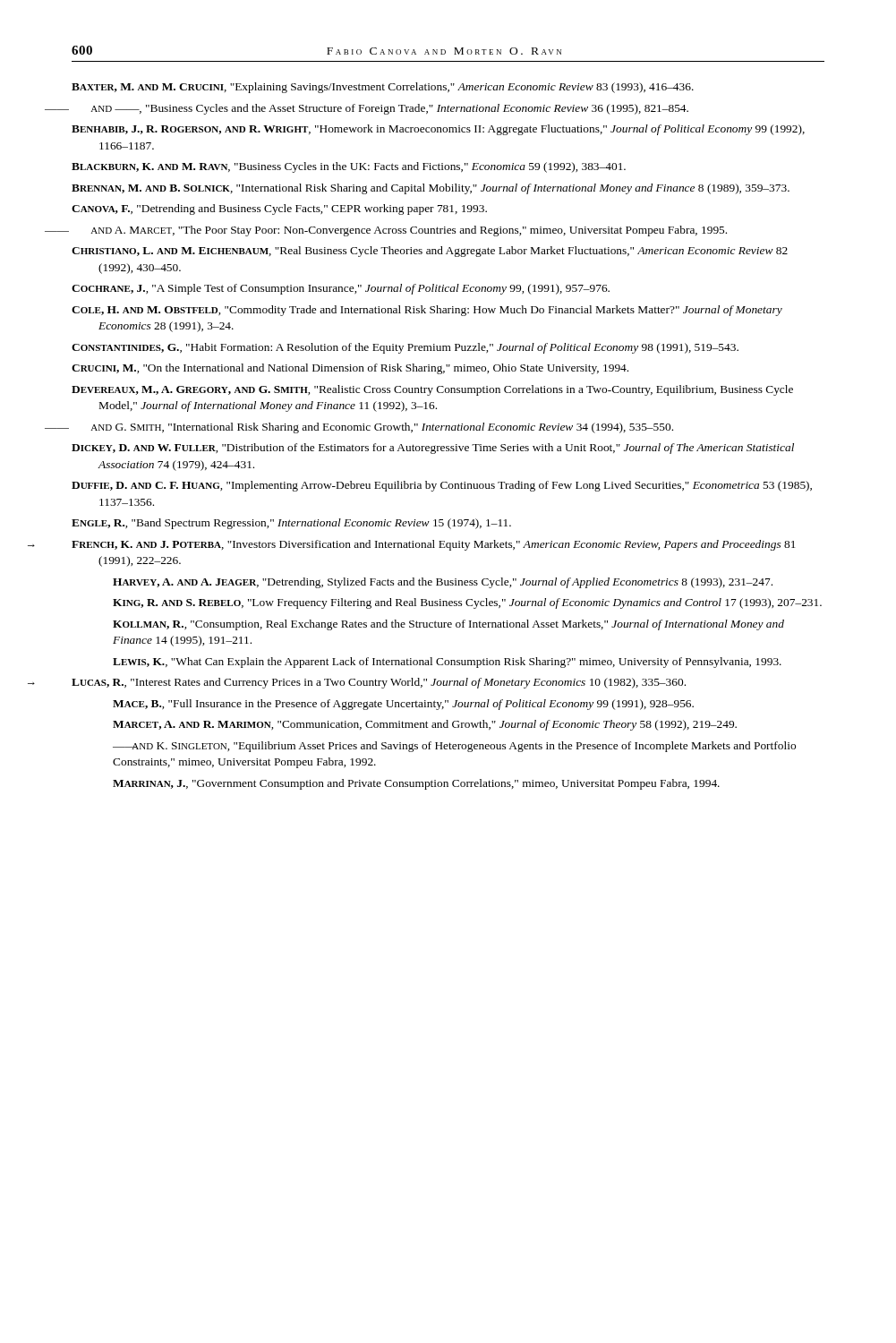This screenshot has width=896, height=1343.
Task: Navigate to the text starting "MACE, B., "Full Insurance in the"
Action: [404, 703]
